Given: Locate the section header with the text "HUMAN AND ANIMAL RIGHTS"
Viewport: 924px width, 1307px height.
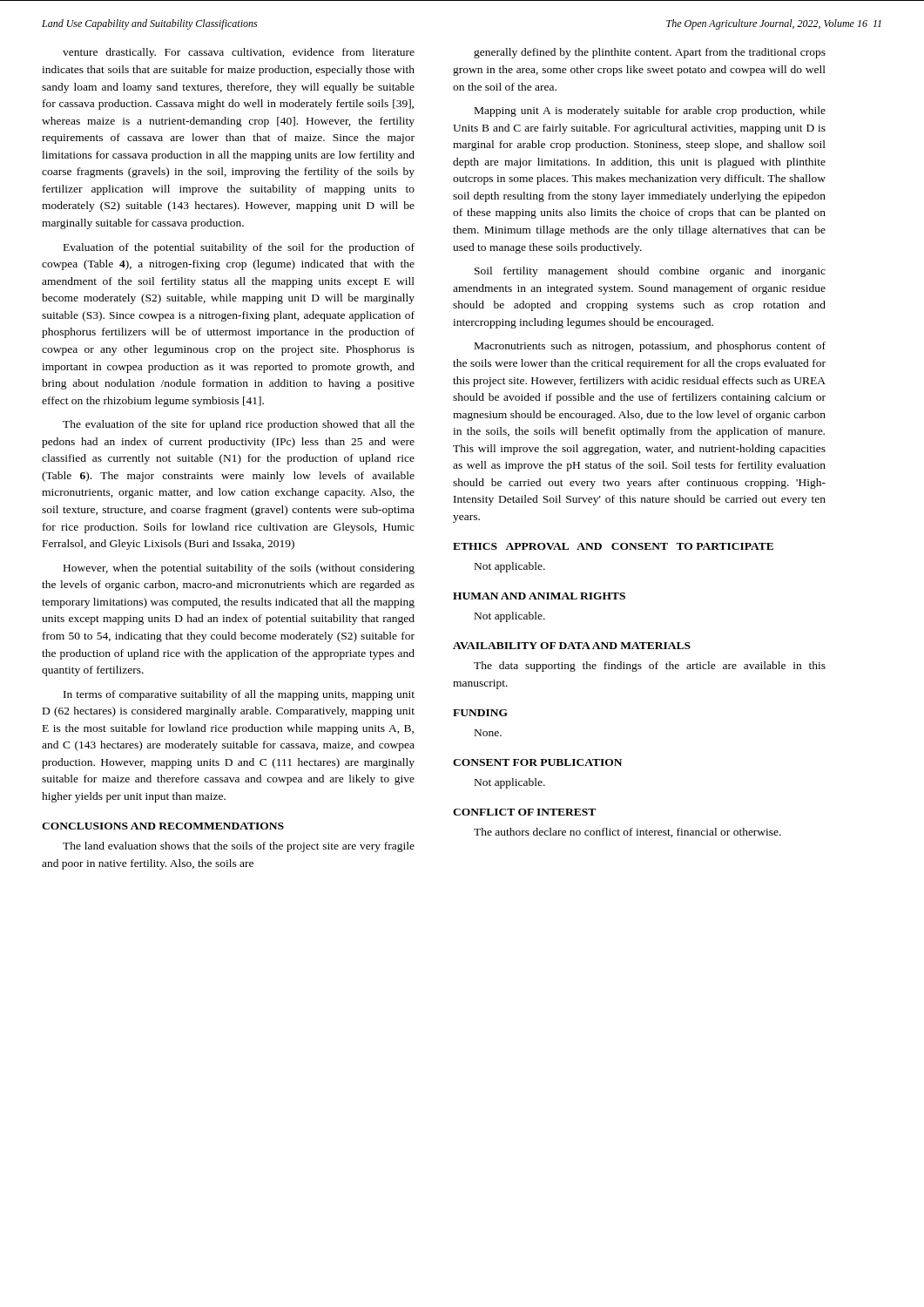Looking at the screenshot, I should [539, 595].
